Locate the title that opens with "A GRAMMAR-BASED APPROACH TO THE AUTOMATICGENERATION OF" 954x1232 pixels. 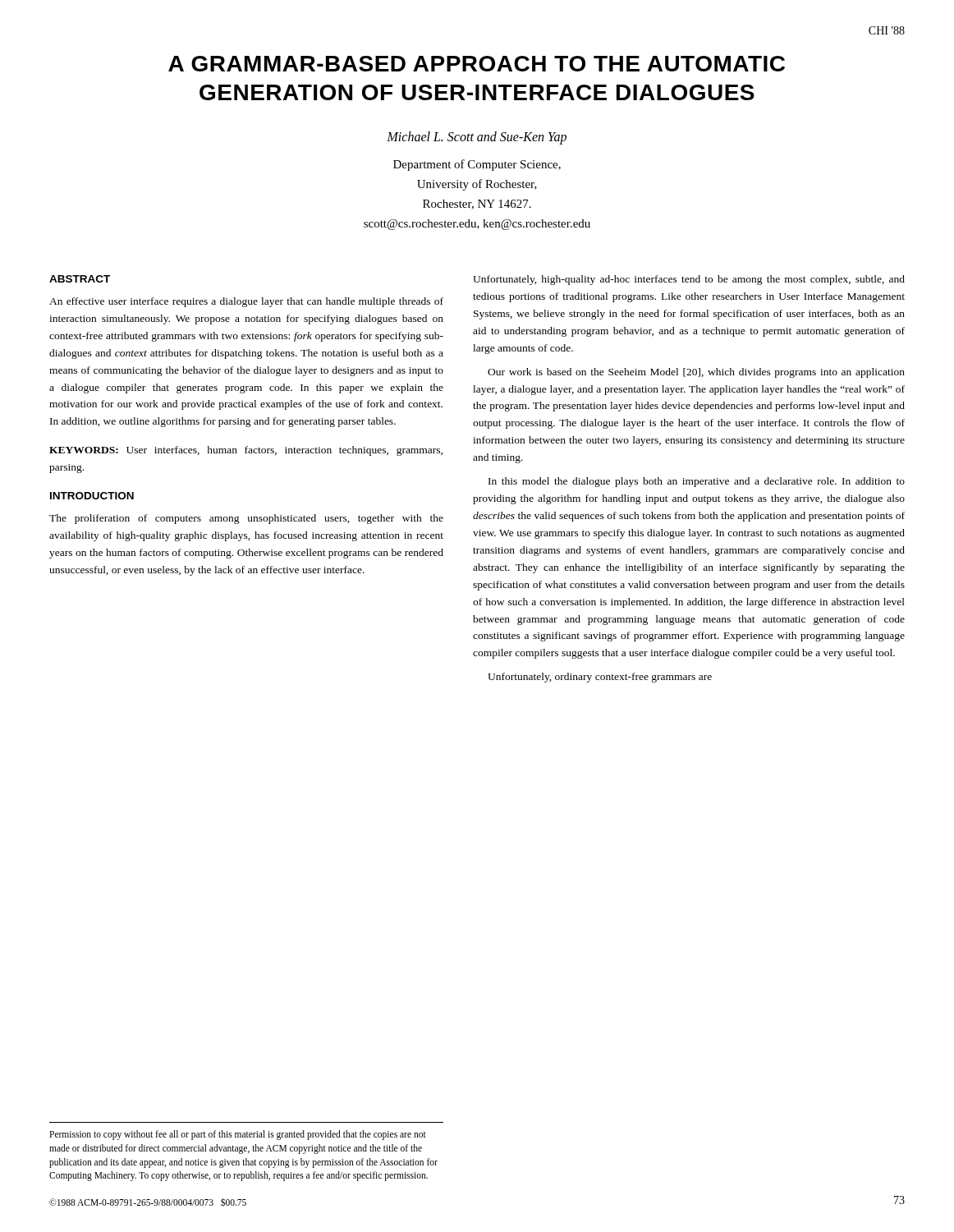(477, 141)
